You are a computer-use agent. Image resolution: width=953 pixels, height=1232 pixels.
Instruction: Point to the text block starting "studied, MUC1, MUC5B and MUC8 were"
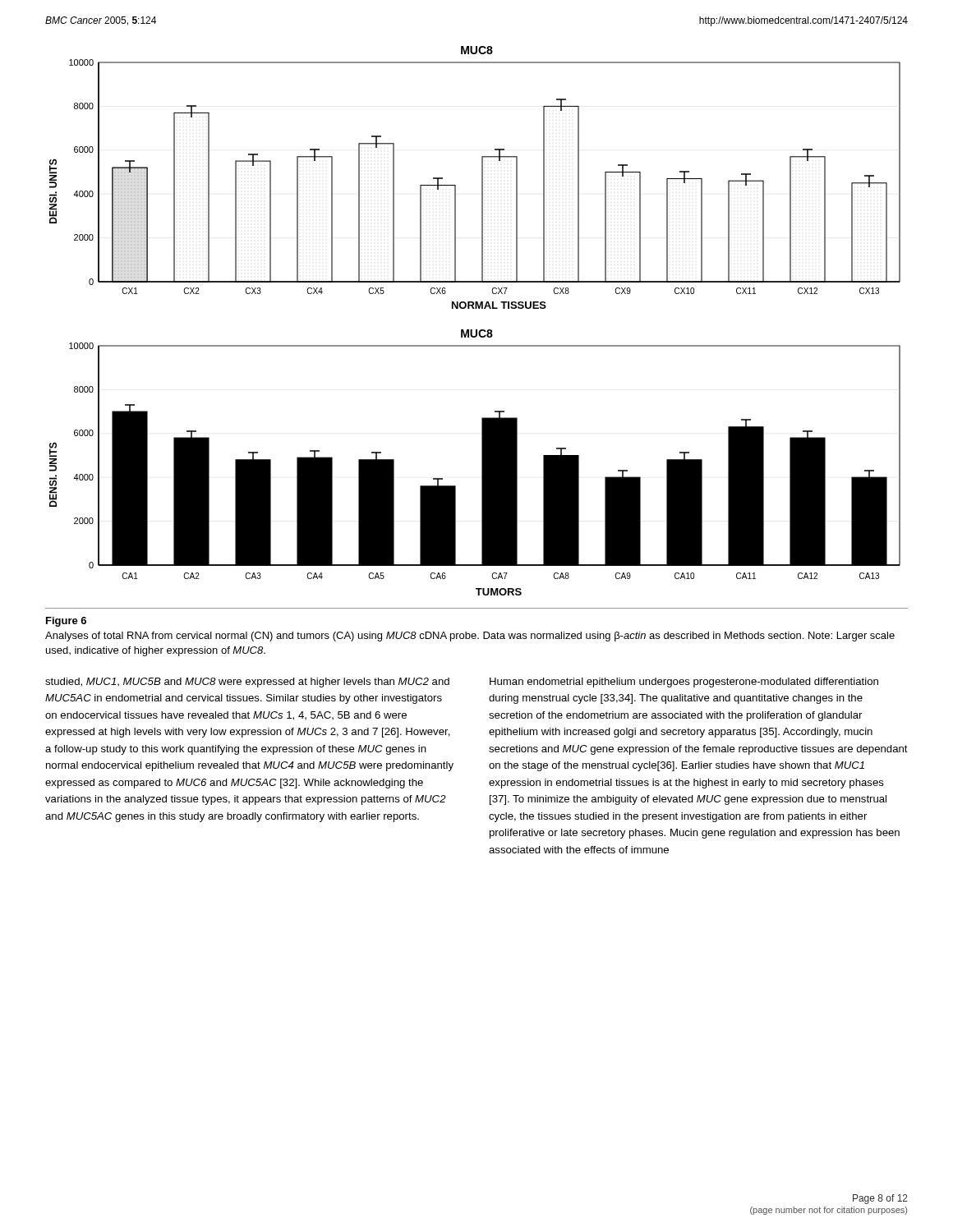coord(249,749)
